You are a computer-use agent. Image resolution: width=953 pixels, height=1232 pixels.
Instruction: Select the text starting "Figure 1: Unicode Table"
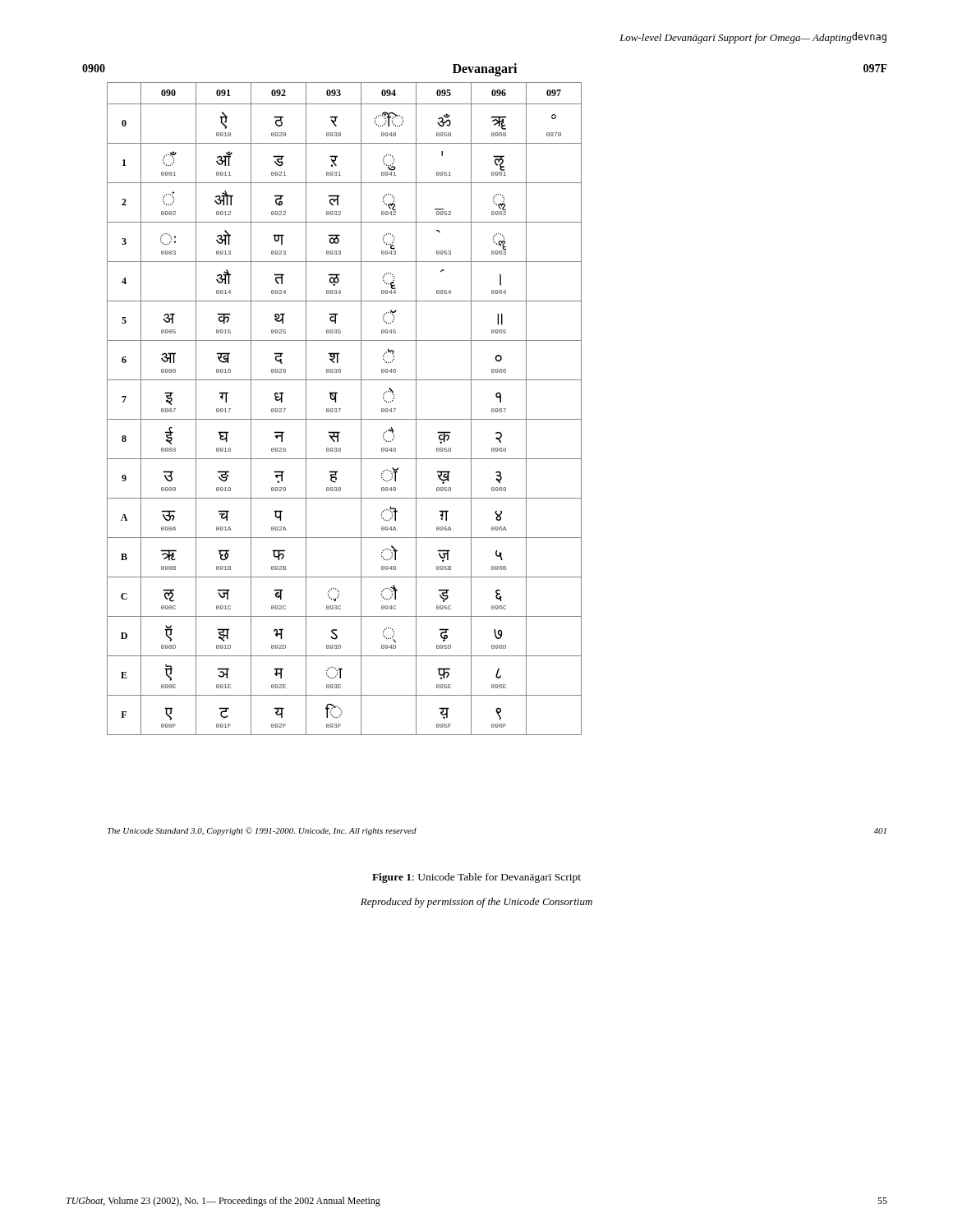pos(476,877)
